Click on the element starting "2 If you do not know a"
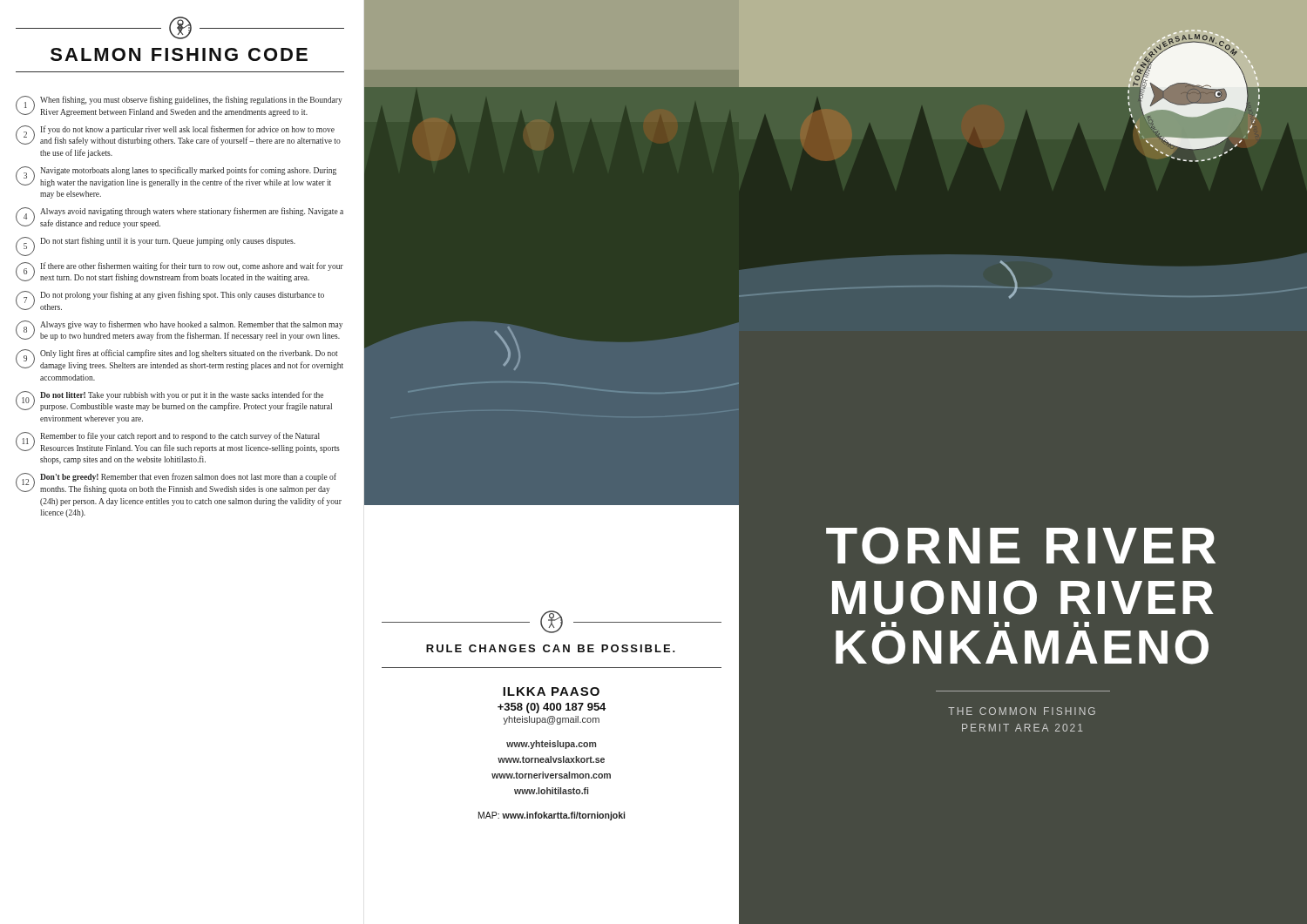 (180, 142)
